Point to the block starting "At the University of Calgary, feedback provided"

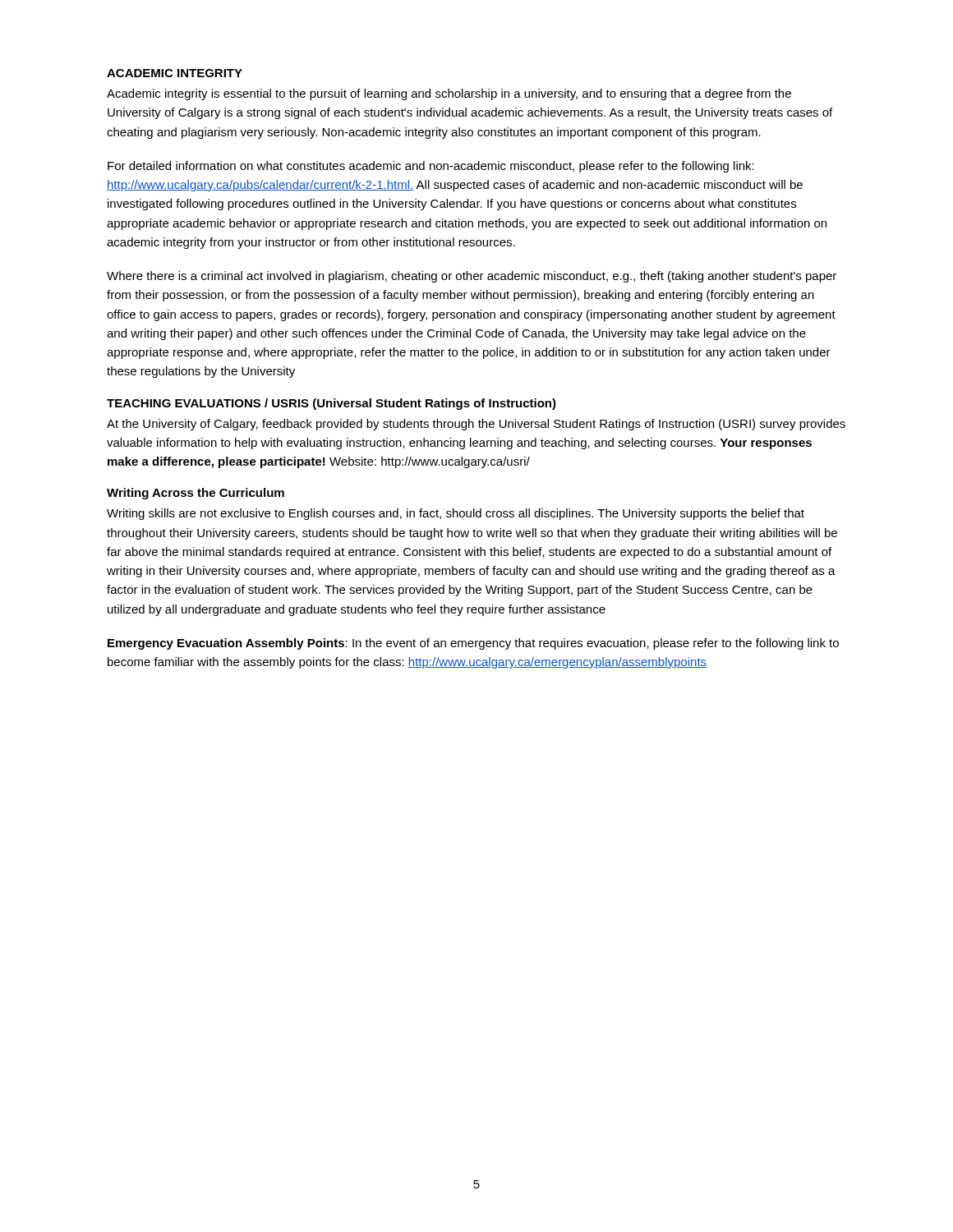coord(476,442)
